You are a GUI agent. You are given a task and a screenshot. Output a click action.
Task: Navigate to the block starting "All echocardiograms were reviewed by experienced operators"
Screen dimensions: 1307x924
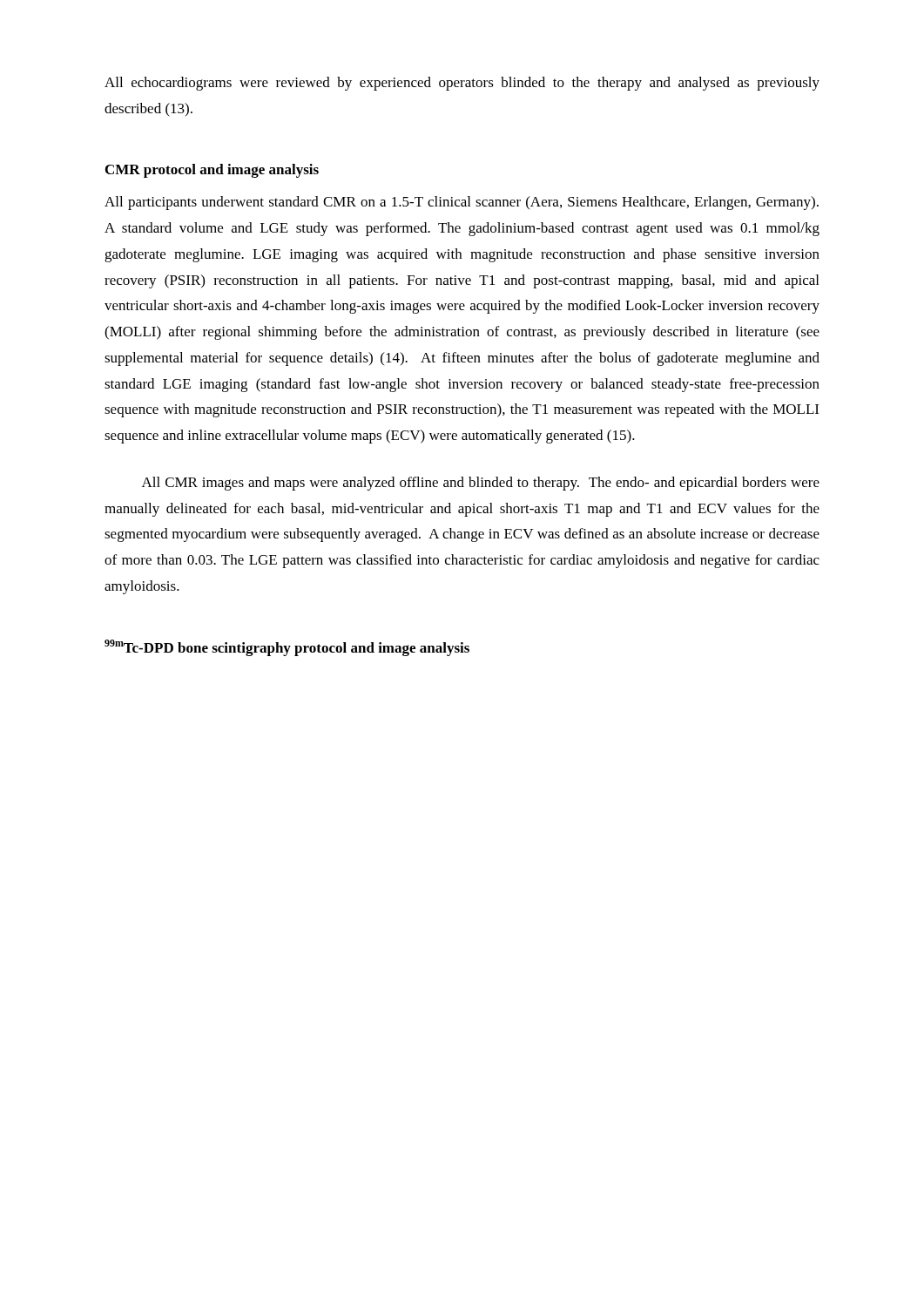[462, 95]
